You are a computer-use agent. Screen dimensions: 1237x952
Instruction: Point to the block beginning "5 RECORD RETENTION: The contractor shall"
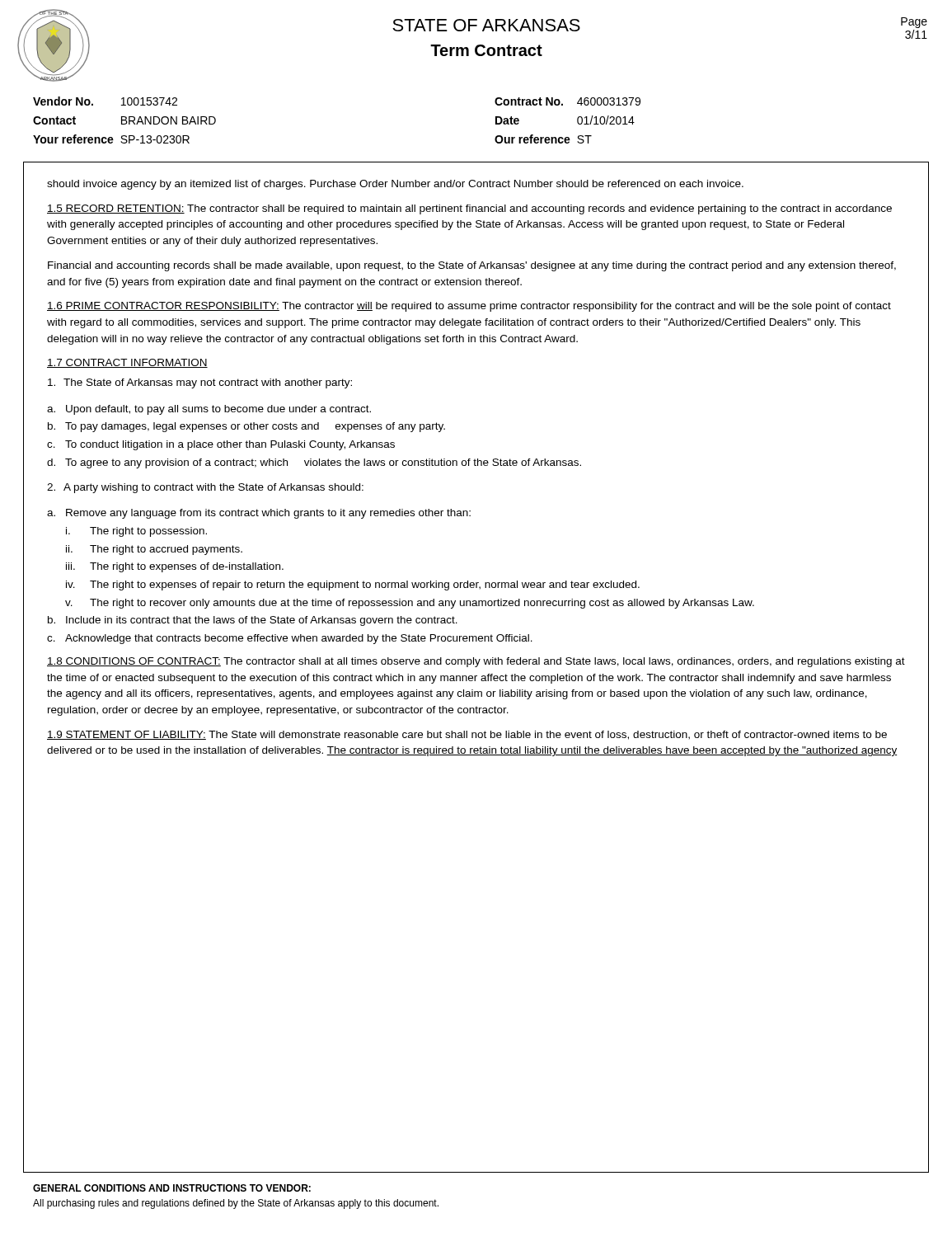[x=476, y=225]
